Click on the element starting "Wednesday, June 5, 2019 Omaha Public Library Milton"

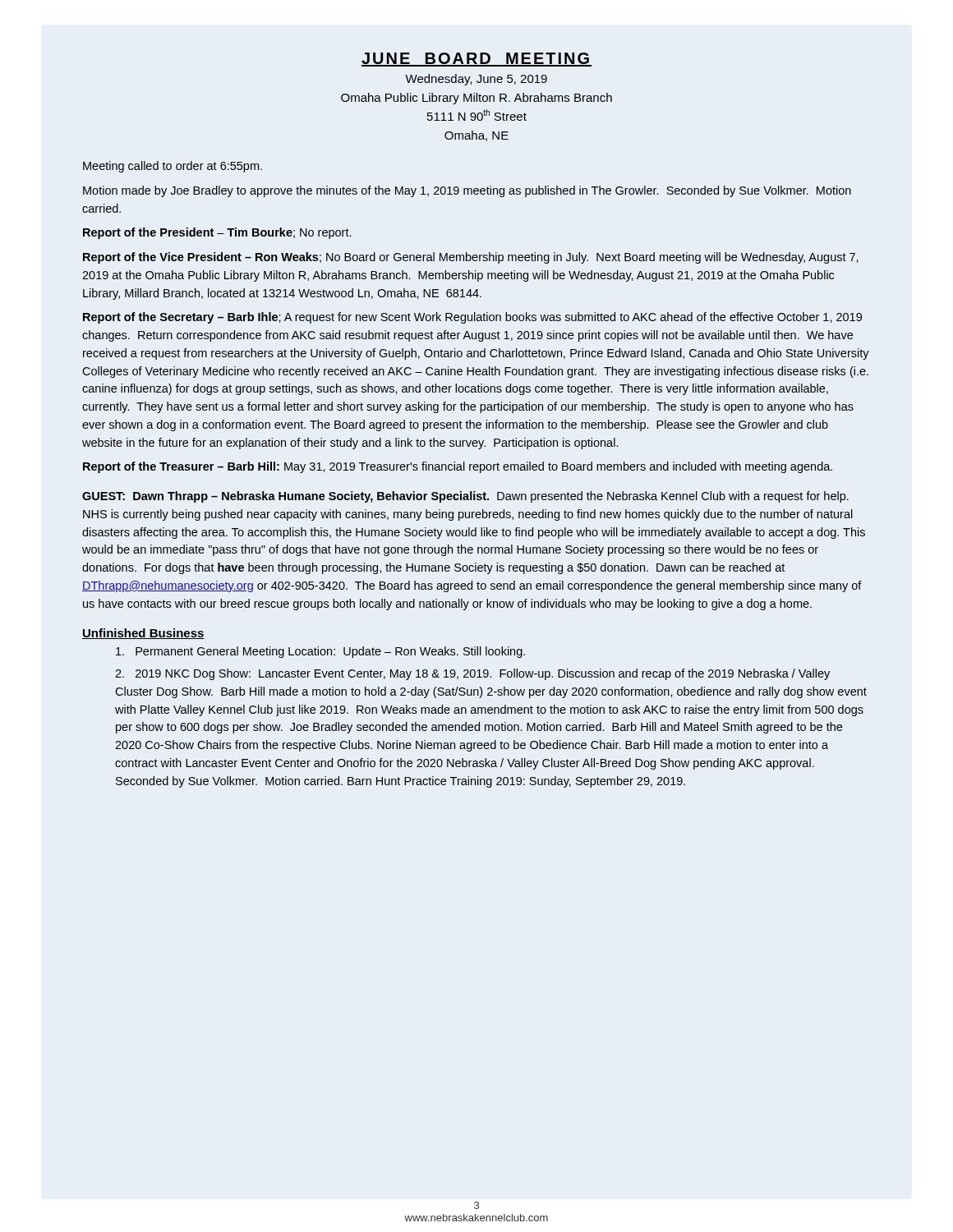[x=476, y=107]
